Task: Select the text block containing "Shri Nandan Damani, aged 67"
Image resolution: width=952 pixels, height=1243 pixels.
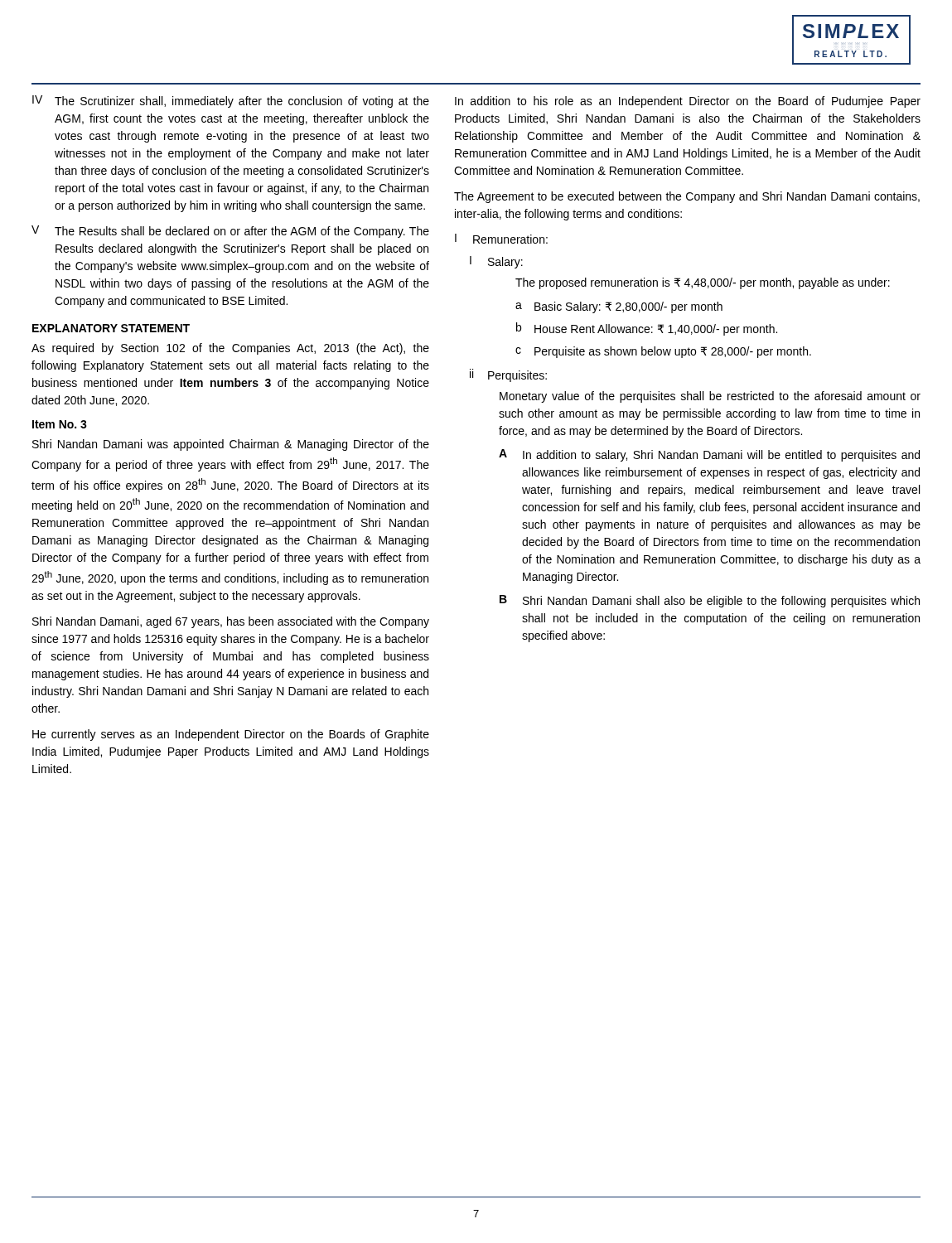Action: click(230, 665)
